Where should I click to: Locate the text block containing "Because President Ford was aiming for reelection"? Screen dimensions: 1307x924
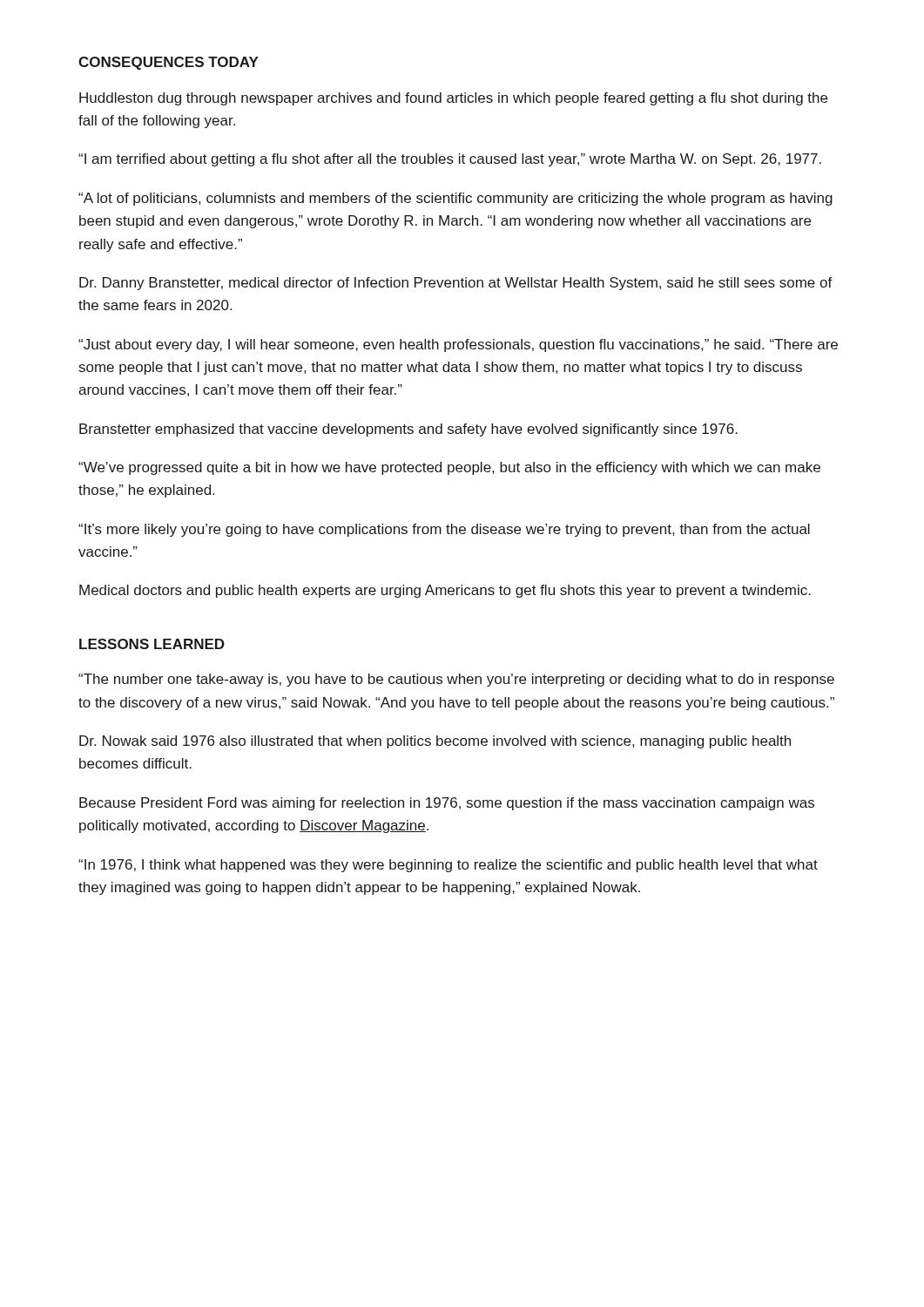coord(447,814)
